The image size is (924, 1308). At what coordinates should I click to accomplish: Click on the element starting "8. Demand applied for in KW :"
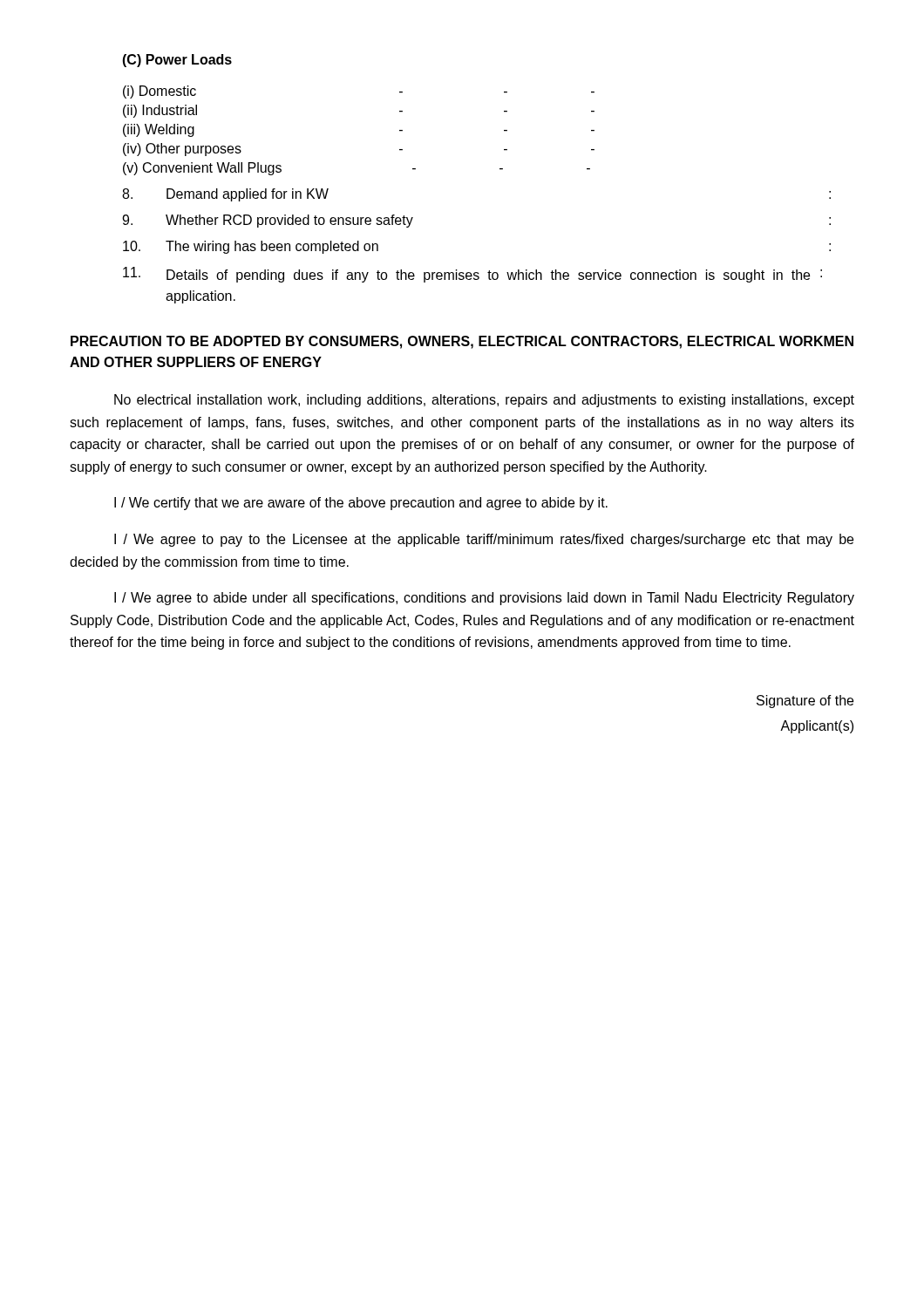coord(246,195)
